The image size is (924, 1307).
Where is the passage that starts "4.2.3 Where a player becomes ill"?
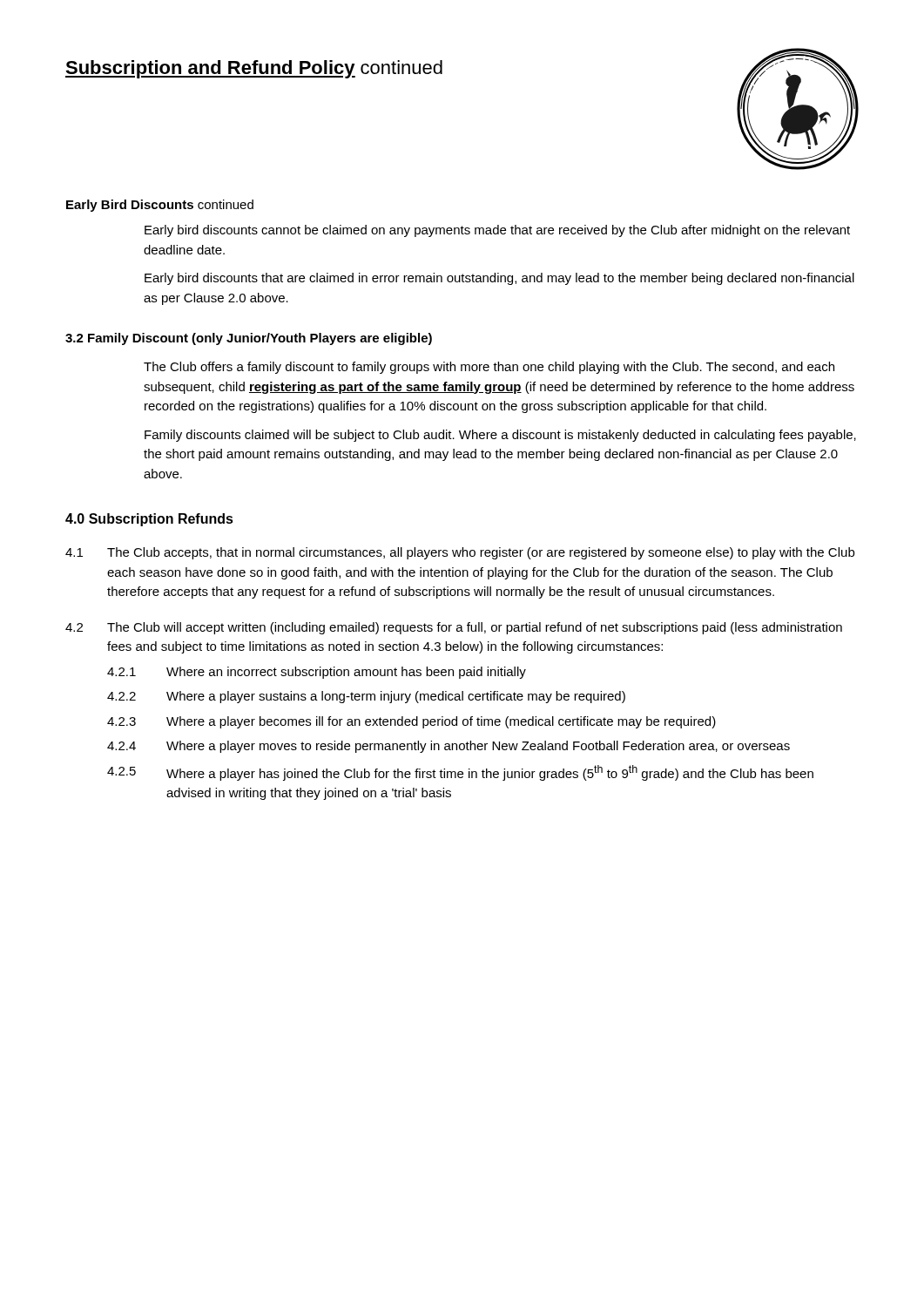(483, 721)
